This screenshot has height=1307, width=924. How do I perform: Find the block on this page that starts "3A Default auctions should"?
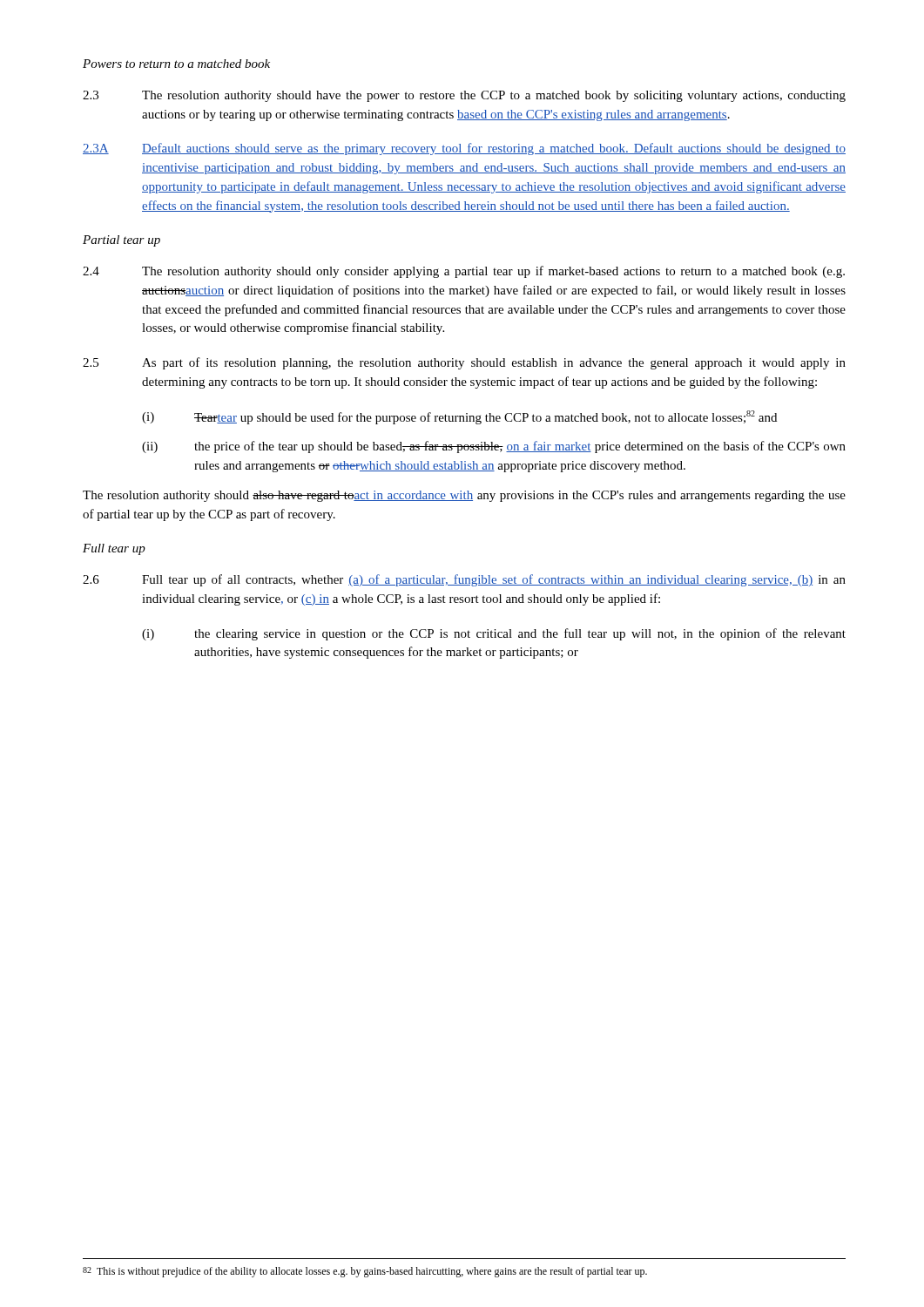(464, 177)
